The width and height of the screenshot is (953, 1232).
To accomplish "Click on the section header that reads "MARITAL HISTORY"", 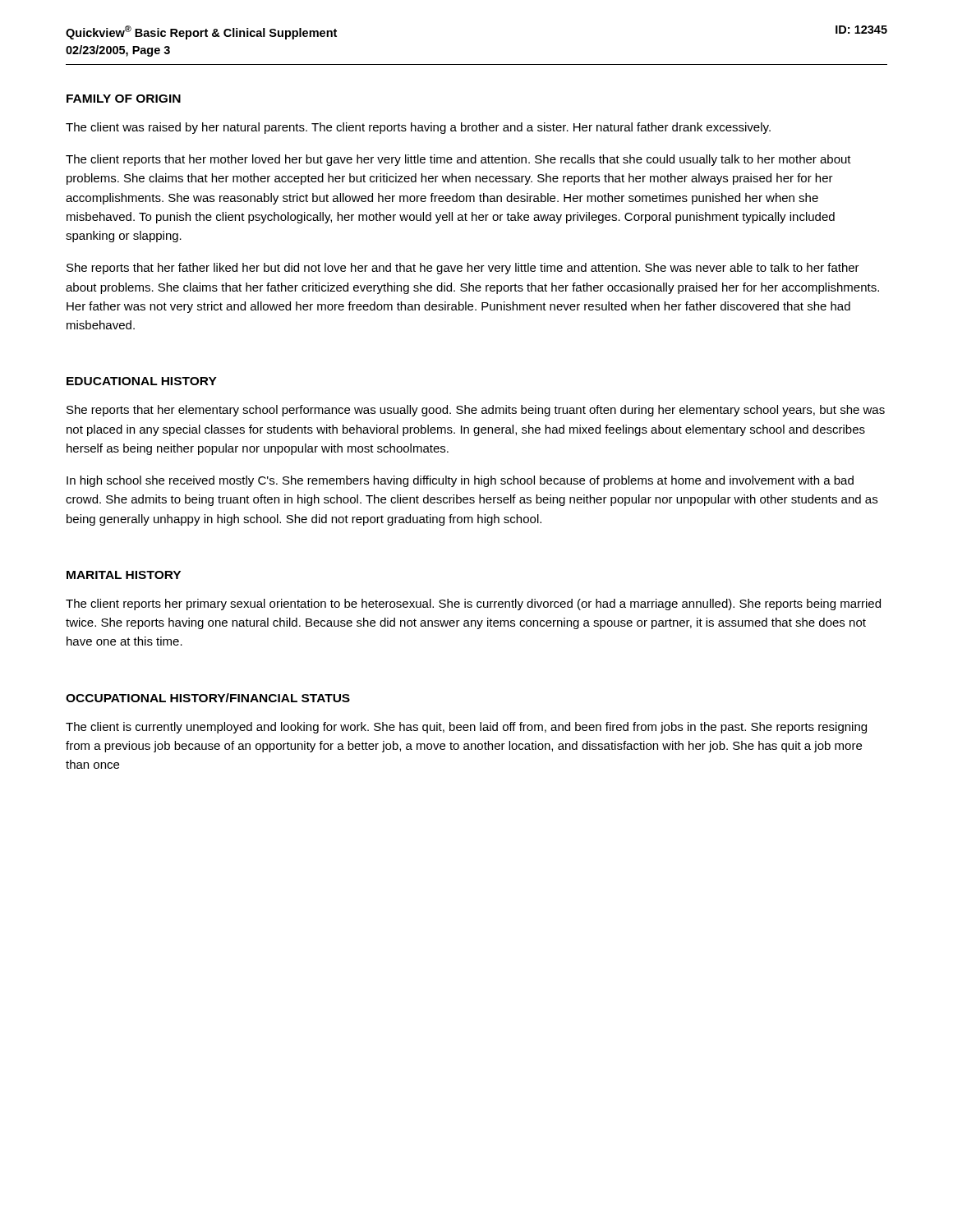I will click(x=124, y=574).
